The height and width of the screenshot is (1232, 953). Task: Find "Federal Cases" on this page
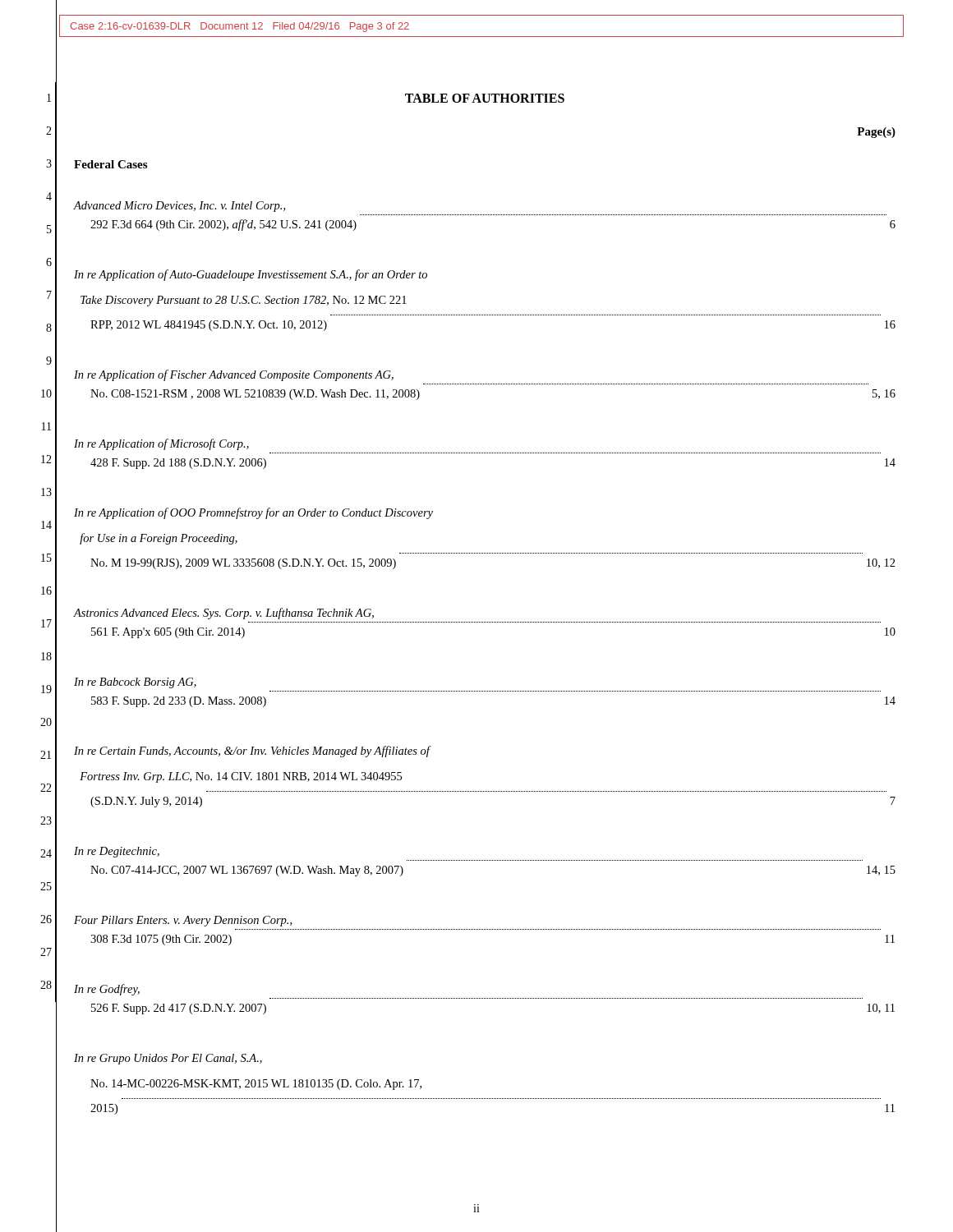click(111, 164)
